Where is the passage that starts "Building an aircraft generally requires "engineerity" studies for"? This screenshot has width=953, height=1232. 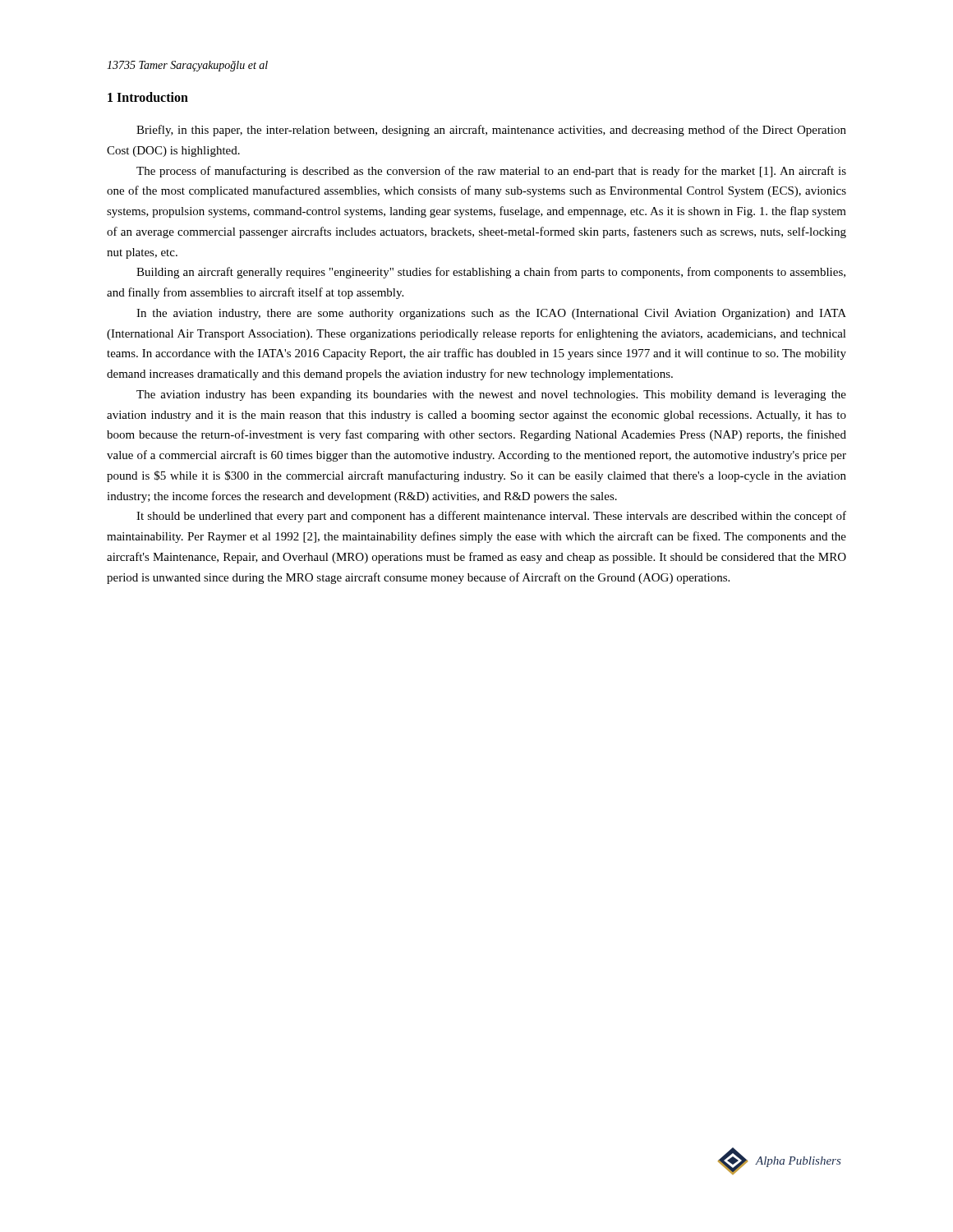pyautogui.click(x=476, y=282)
